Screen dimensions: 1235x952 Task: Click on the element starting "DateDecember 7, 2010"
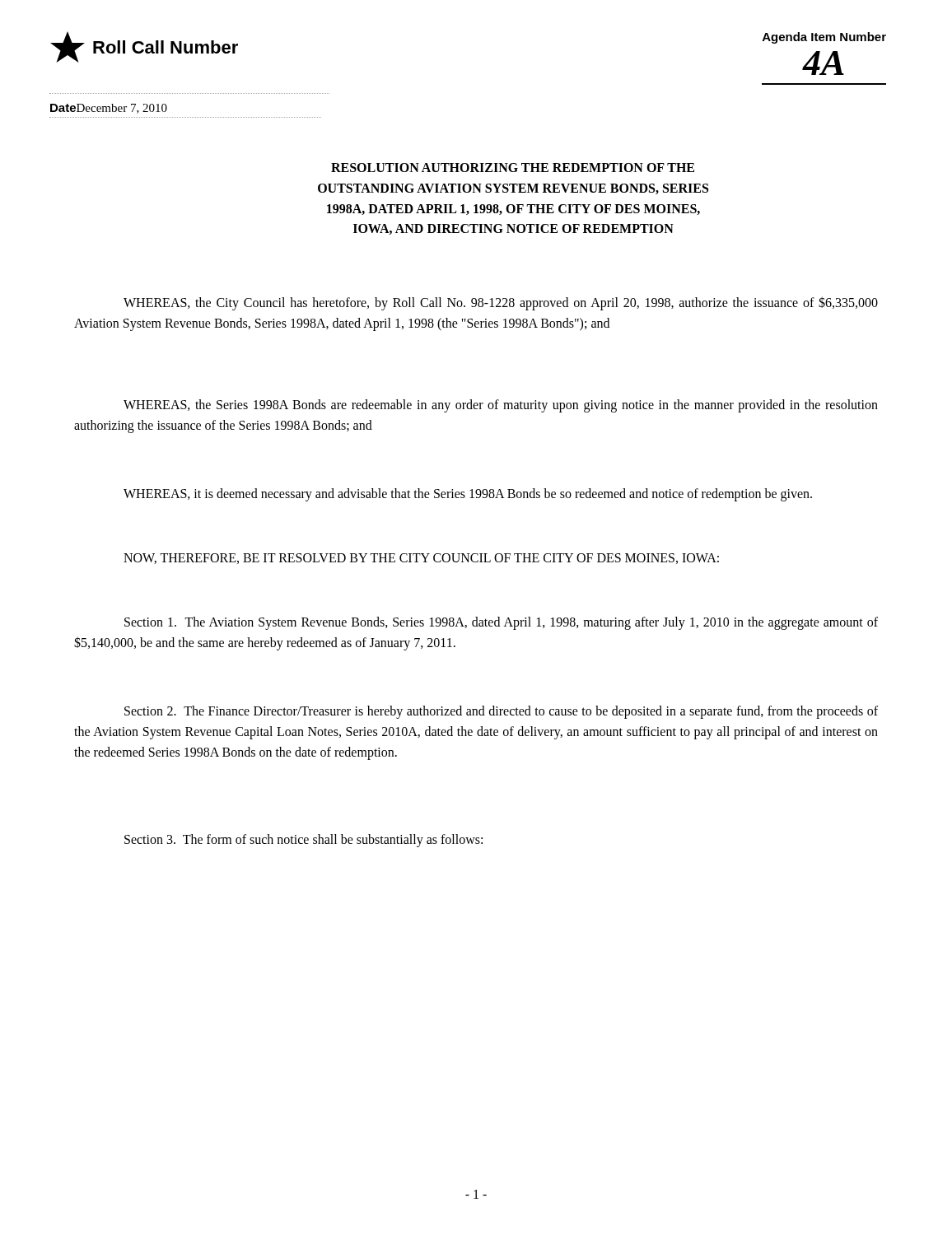tap(185, 109)
